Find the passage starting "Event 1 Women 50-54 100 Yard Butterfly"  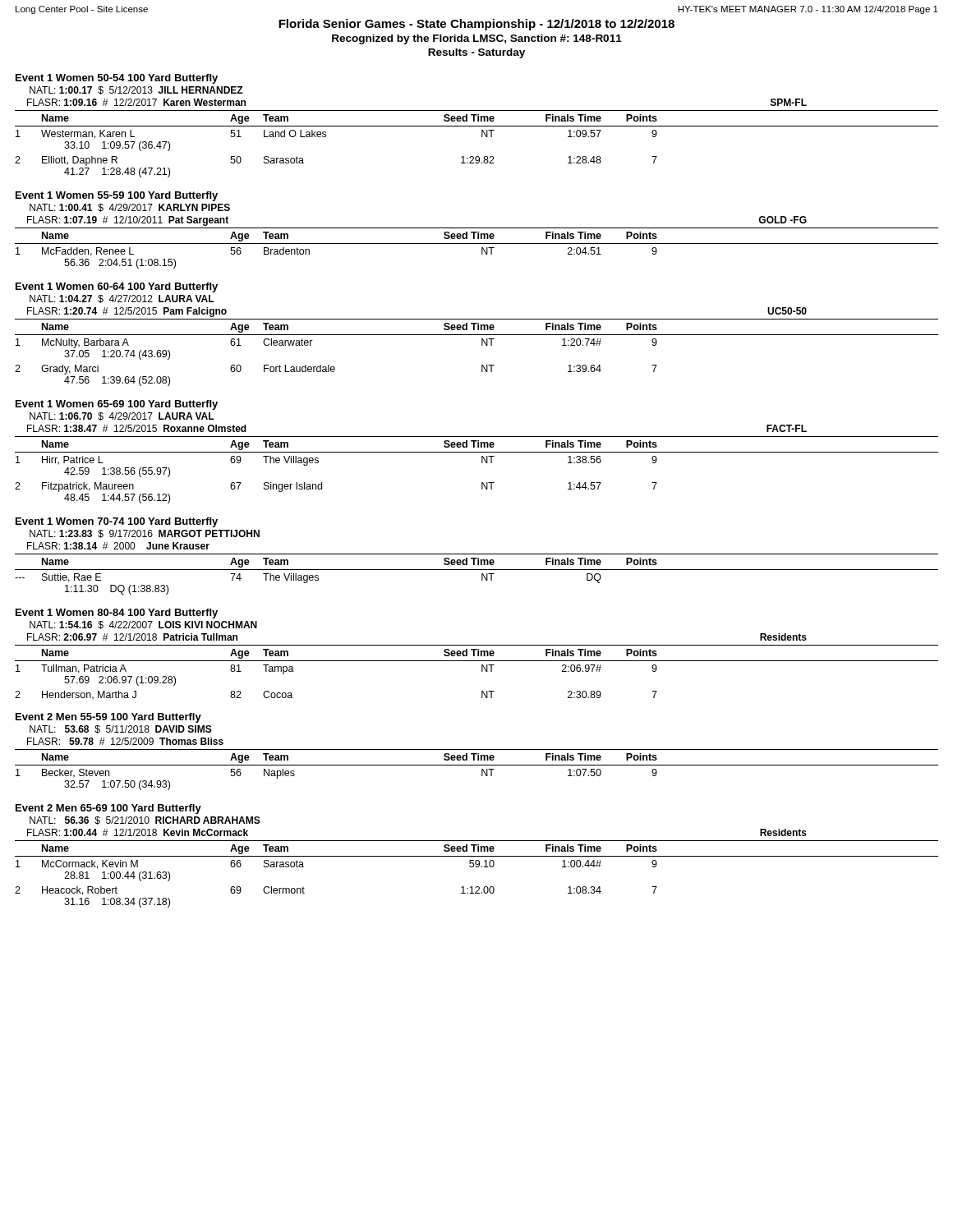coord(116,78)
